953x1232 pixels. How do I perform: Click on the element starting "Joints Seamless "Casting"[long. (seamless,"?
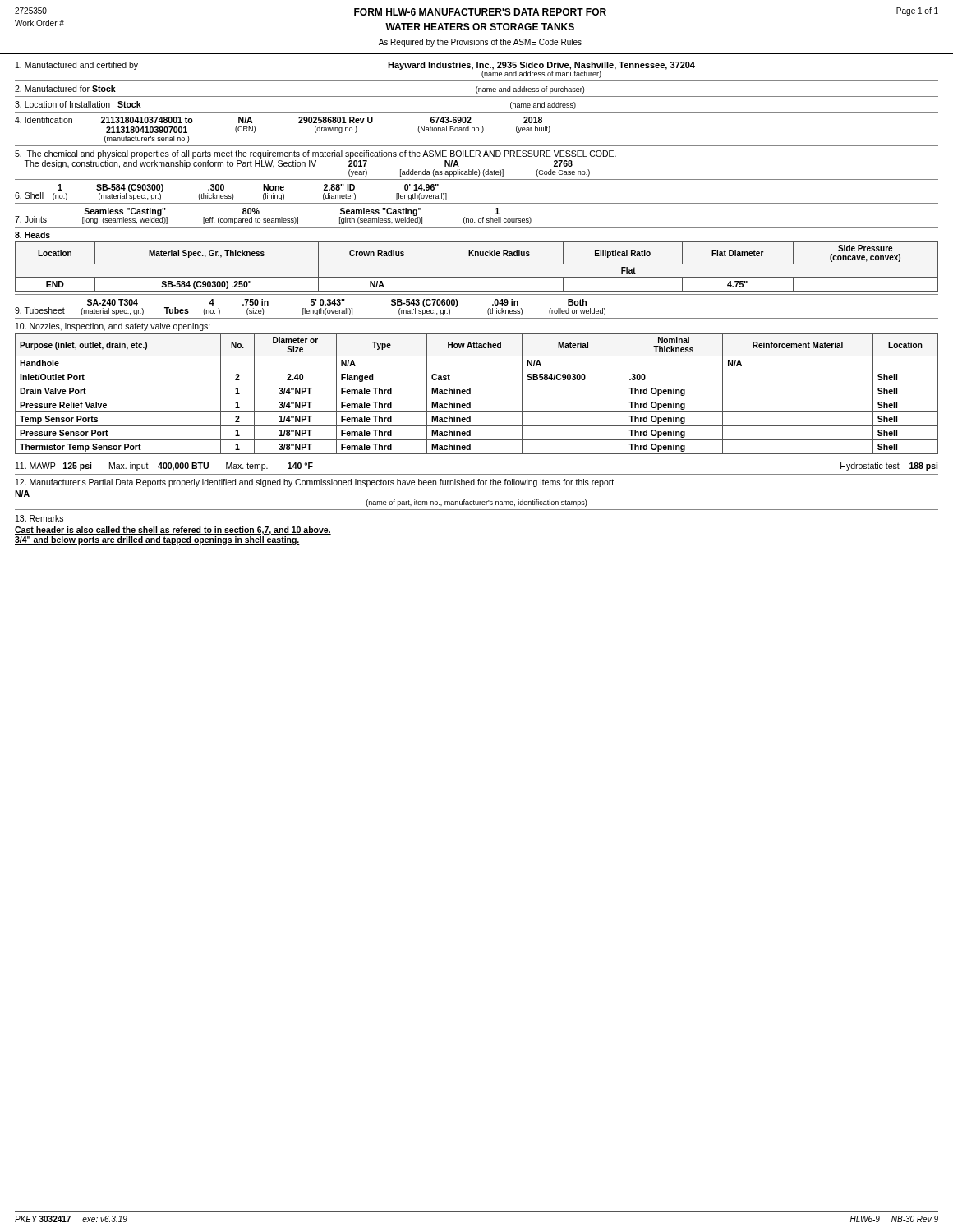point(476,215)
